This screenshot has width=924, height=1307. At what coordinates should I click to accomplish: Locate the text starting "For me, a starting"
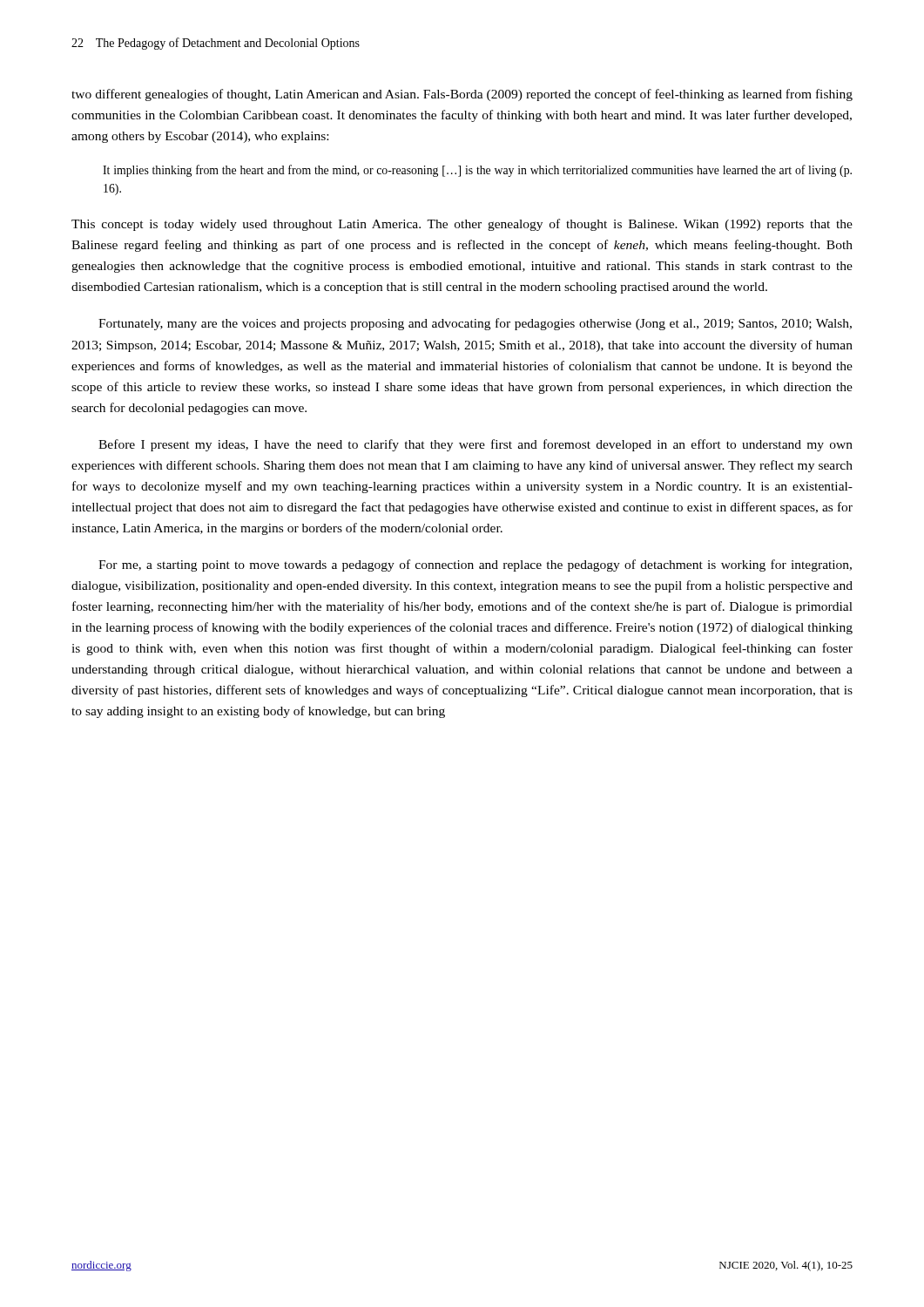click(x=462, y=637)
